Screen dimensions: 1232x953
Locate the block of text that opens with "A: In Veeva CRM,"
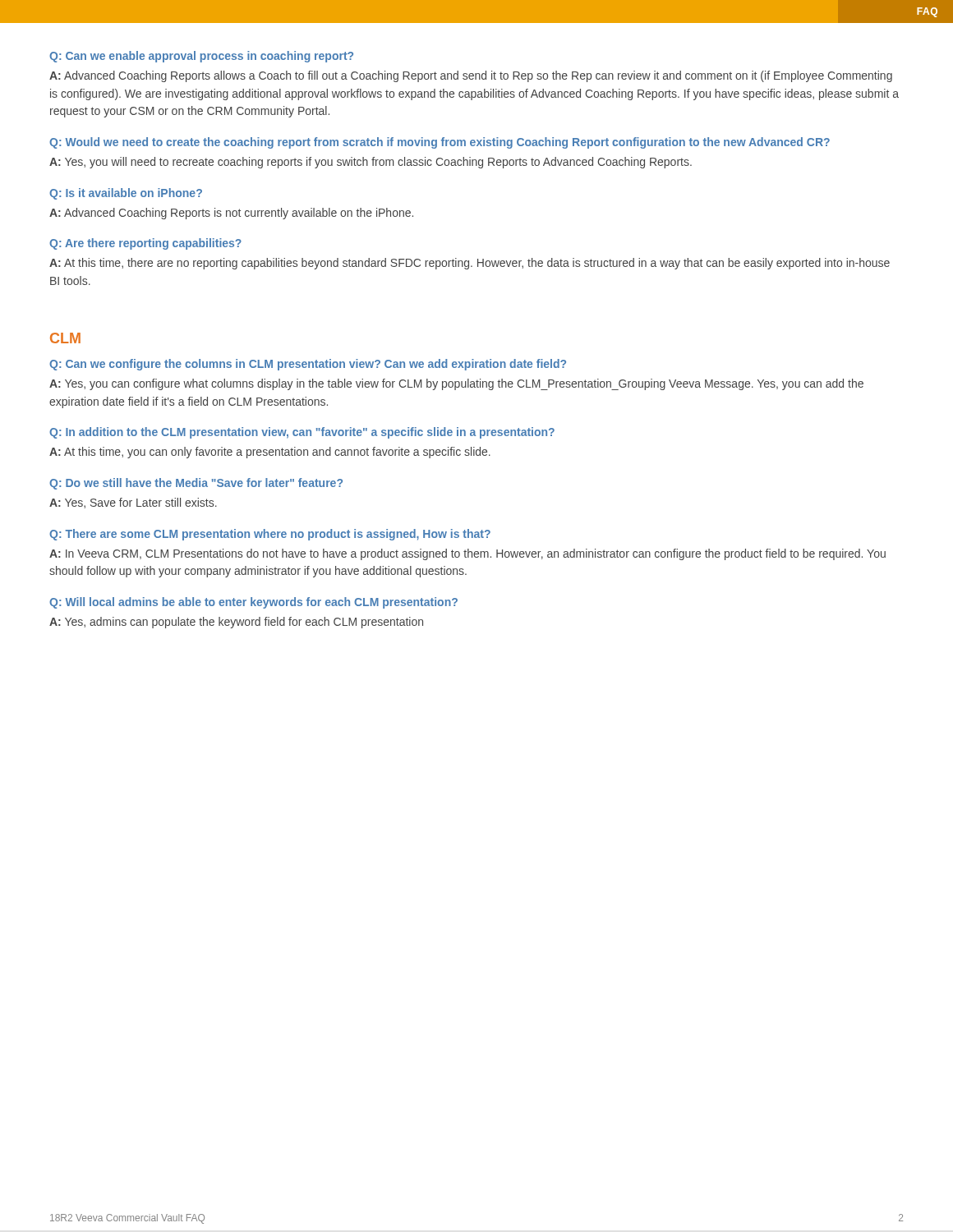tap(468, 562)
